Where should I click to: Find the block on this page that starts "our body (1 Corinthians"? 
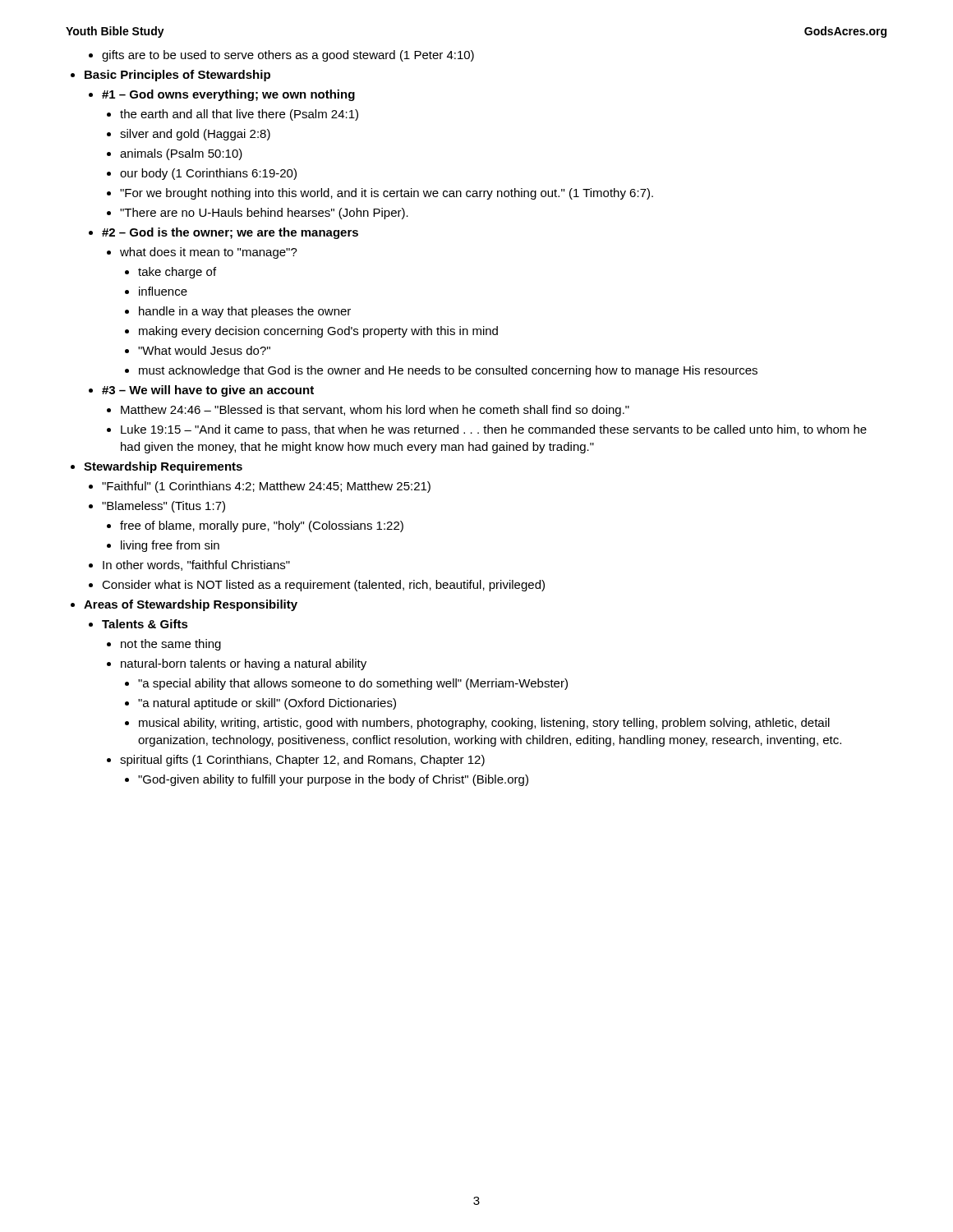pyautogui.click(x=208, y=174)
